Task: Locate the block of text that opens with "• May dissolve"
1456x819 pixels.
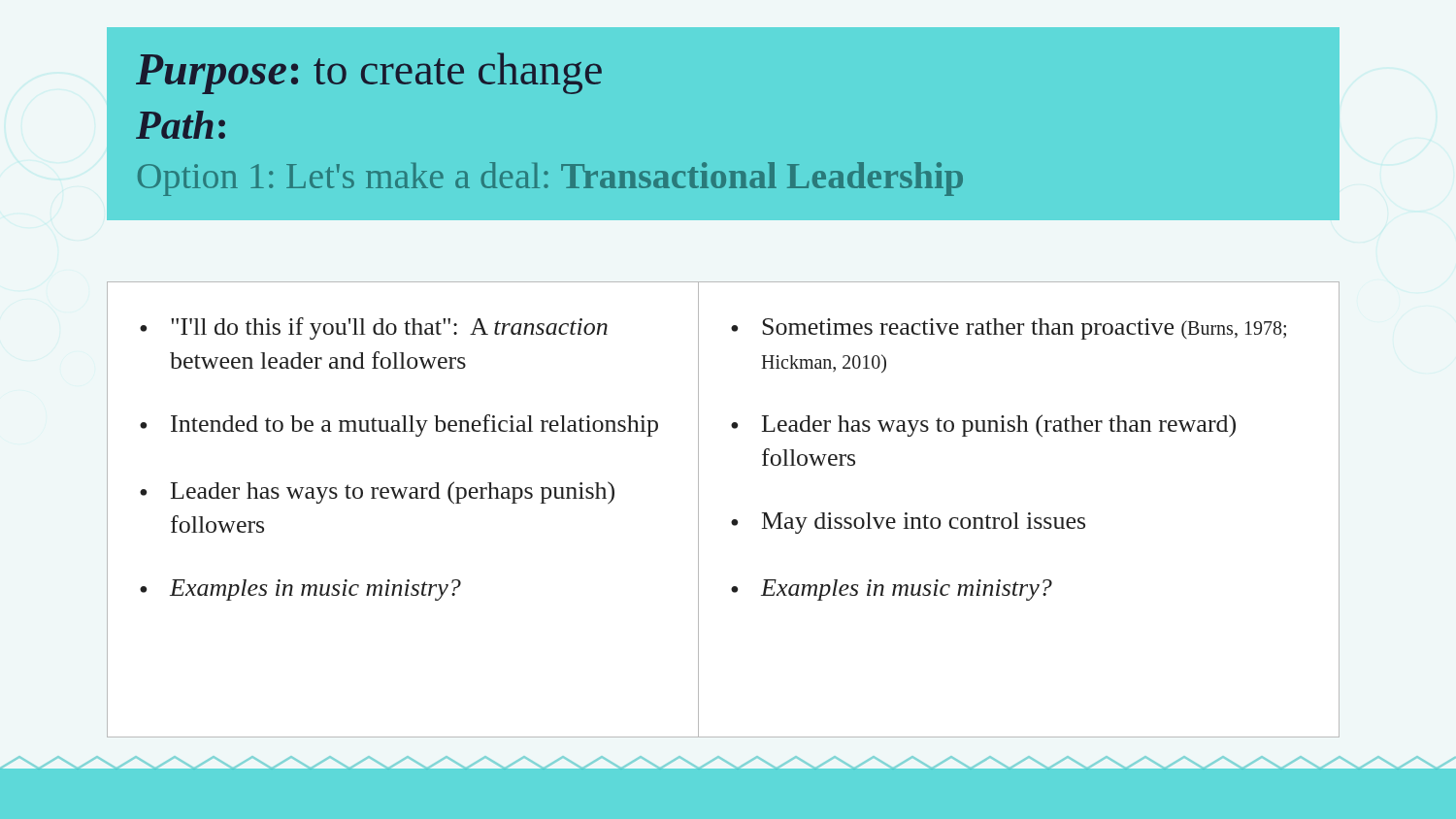Action: 1019,523
